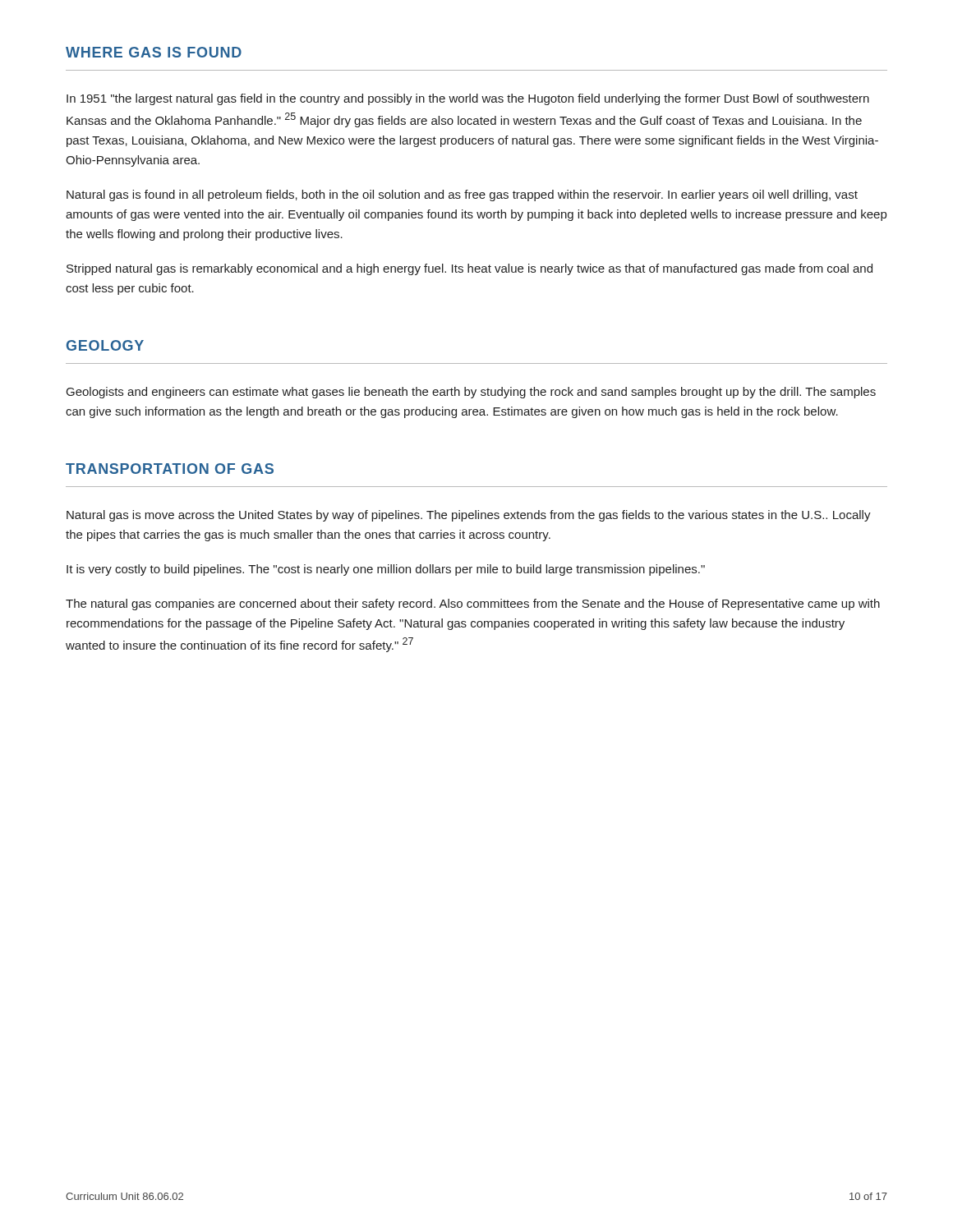Locate the section header that says "TRANSPORTATION OF GAS"
953x1232 pixels.
click(170, 469)
